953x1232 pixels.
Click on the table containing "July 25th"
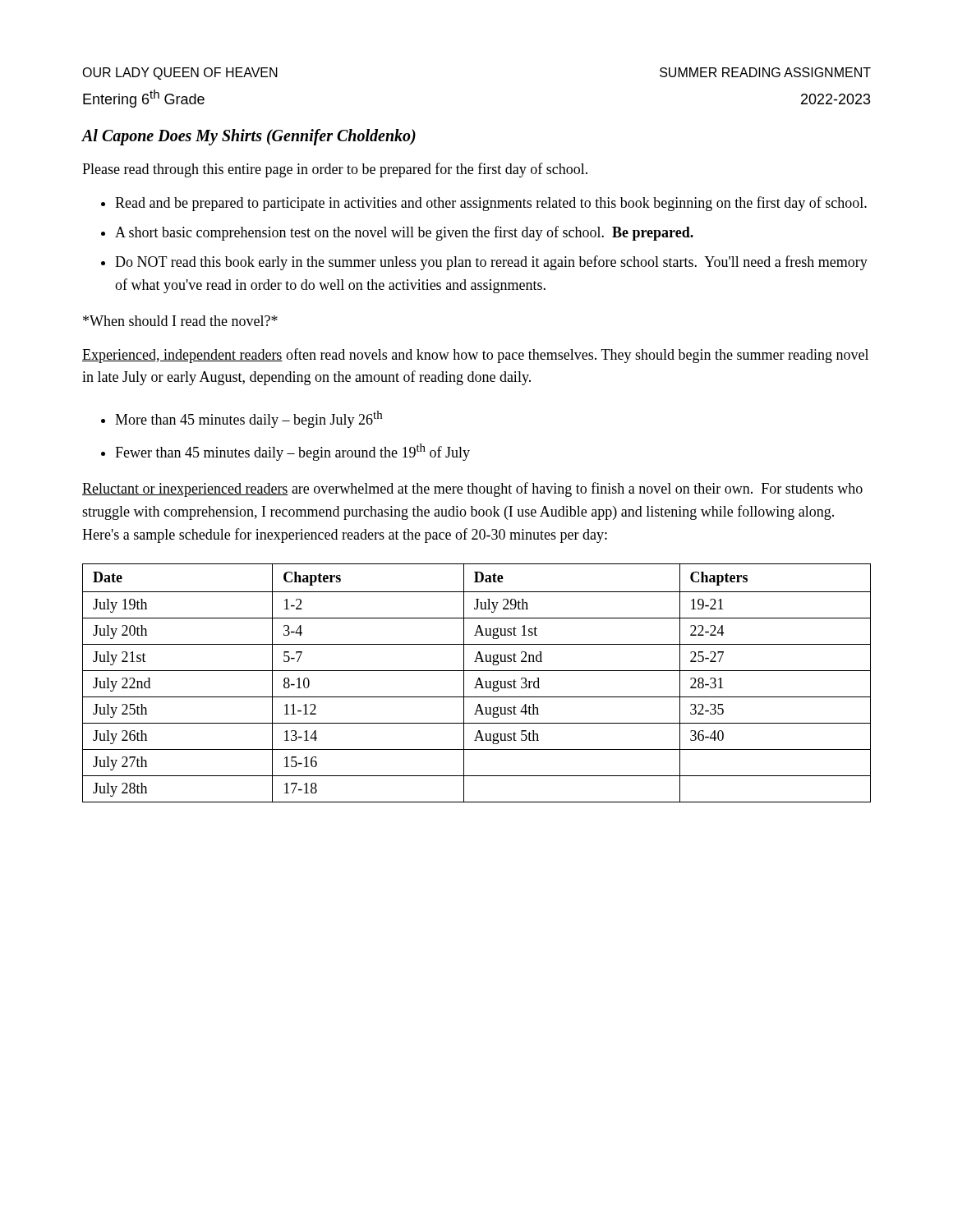coord(476,683)
